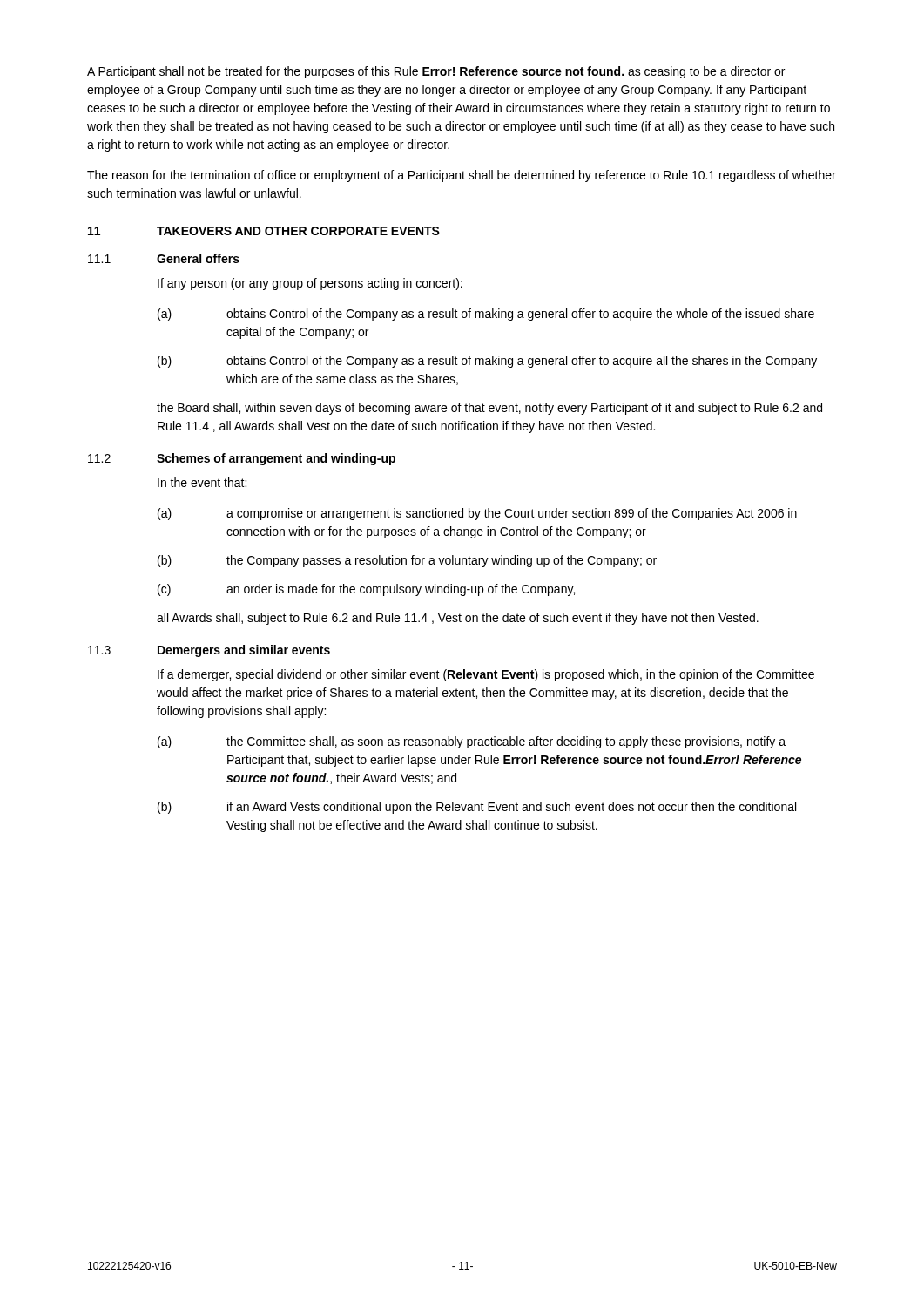The width and height of the screenshot is (924, 1307).
Task: Select the block starting "all Awards shall, subject to Rule"
Action: point(497,618)
